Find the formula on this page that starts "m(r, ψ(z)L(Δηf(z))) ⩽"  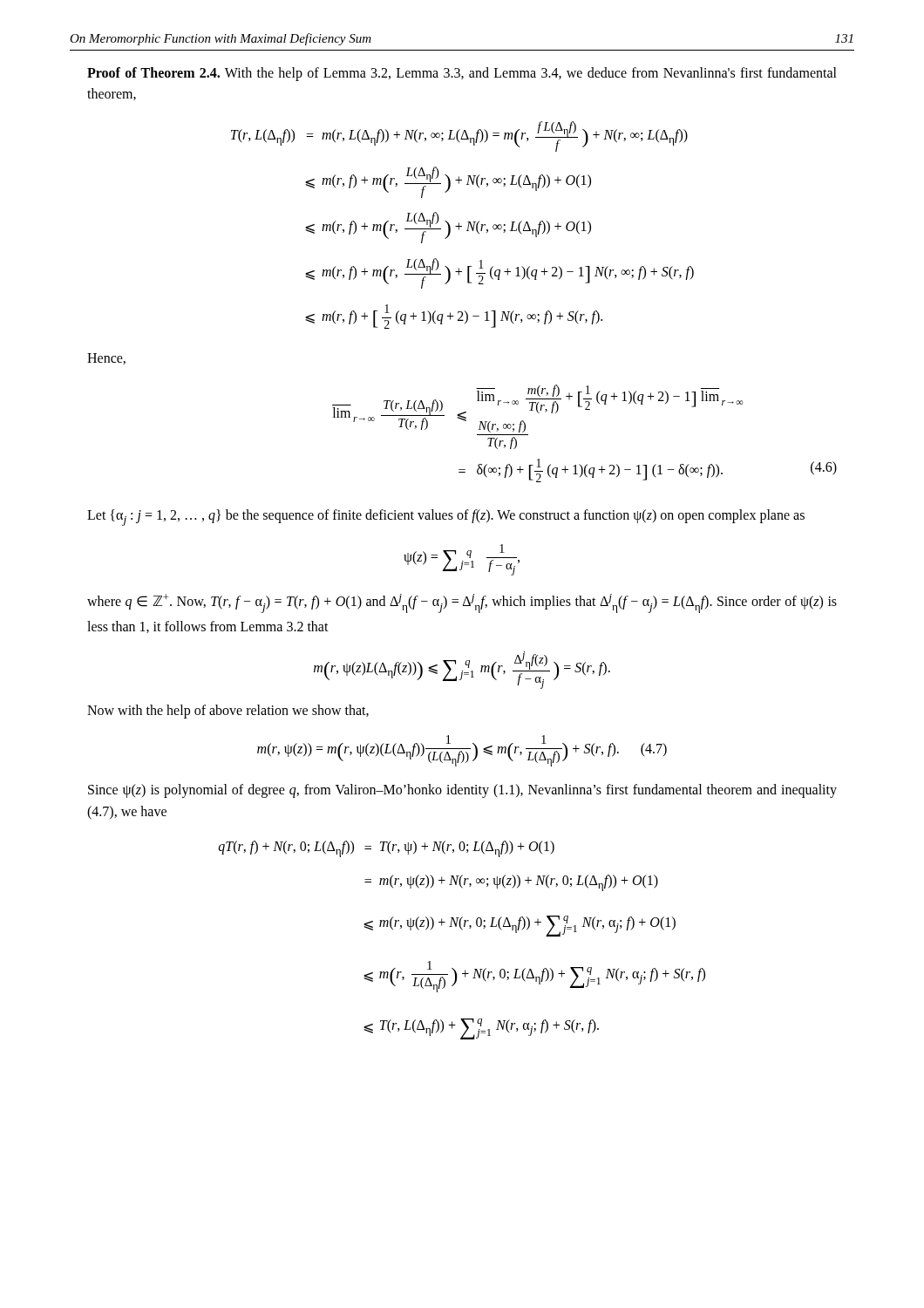[462, 669]
